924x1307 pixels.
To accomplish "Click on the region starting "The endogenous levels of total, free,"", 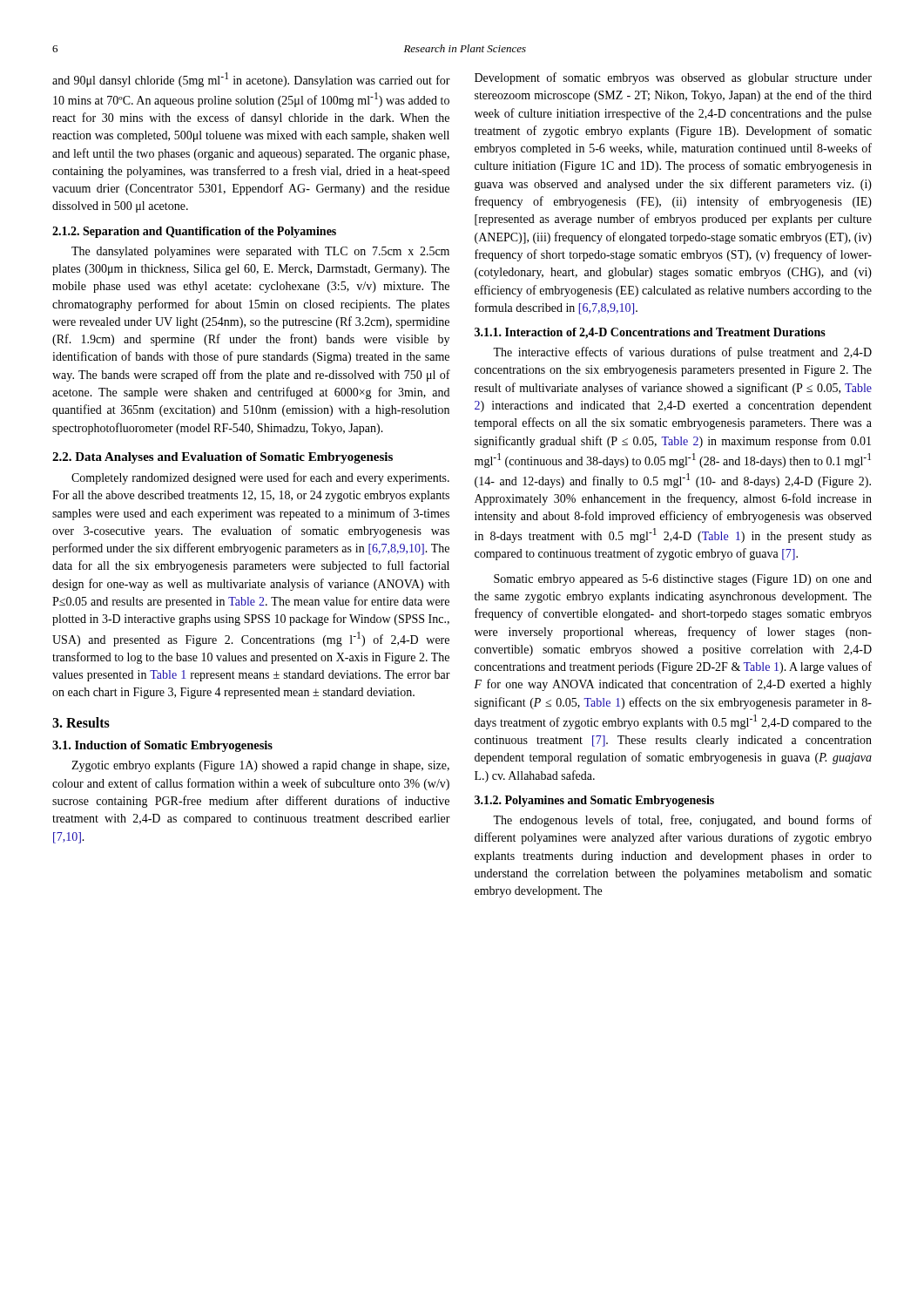I will [673, 856].
